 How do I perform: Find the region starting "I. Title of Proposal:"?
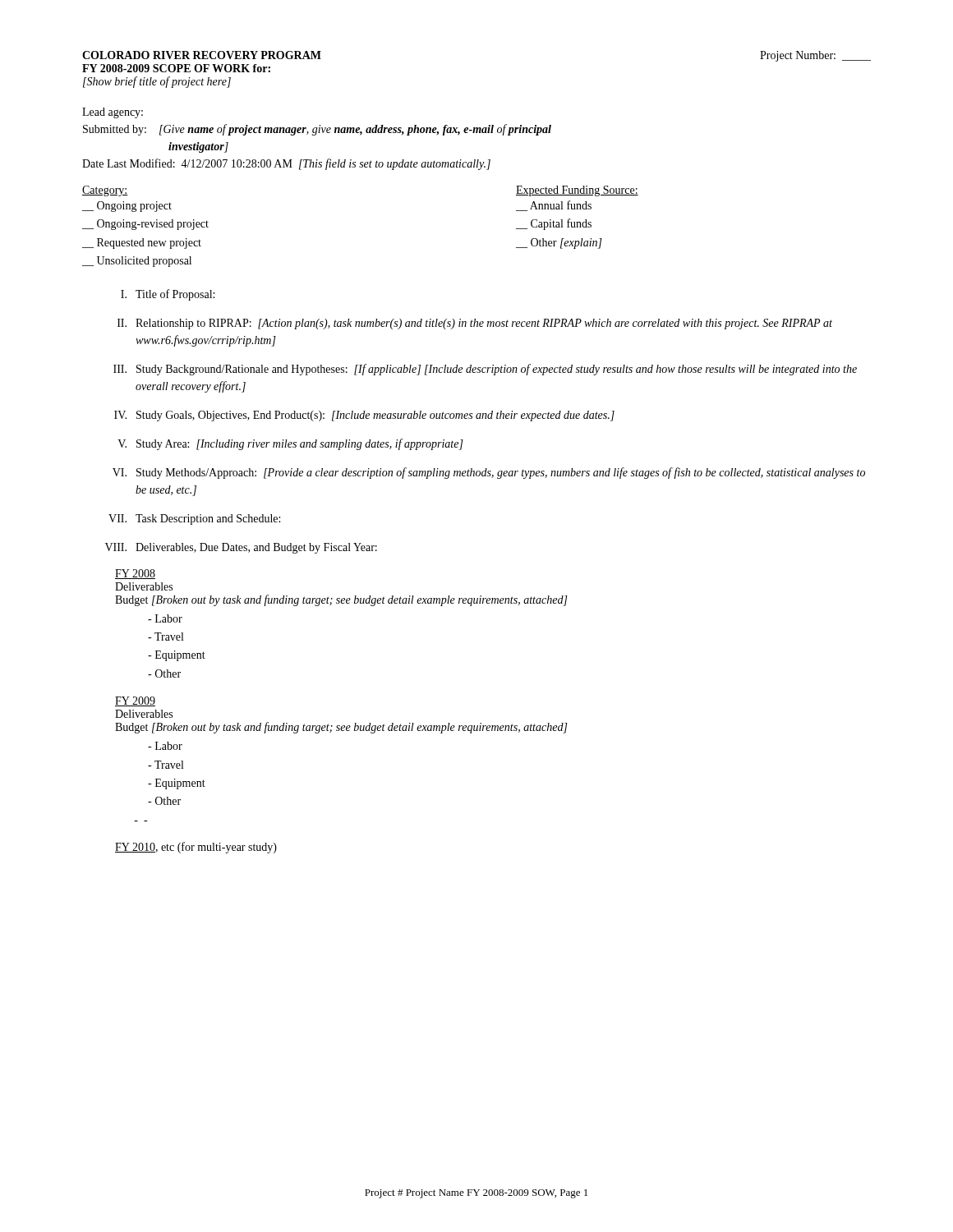(x=168, y=295)
